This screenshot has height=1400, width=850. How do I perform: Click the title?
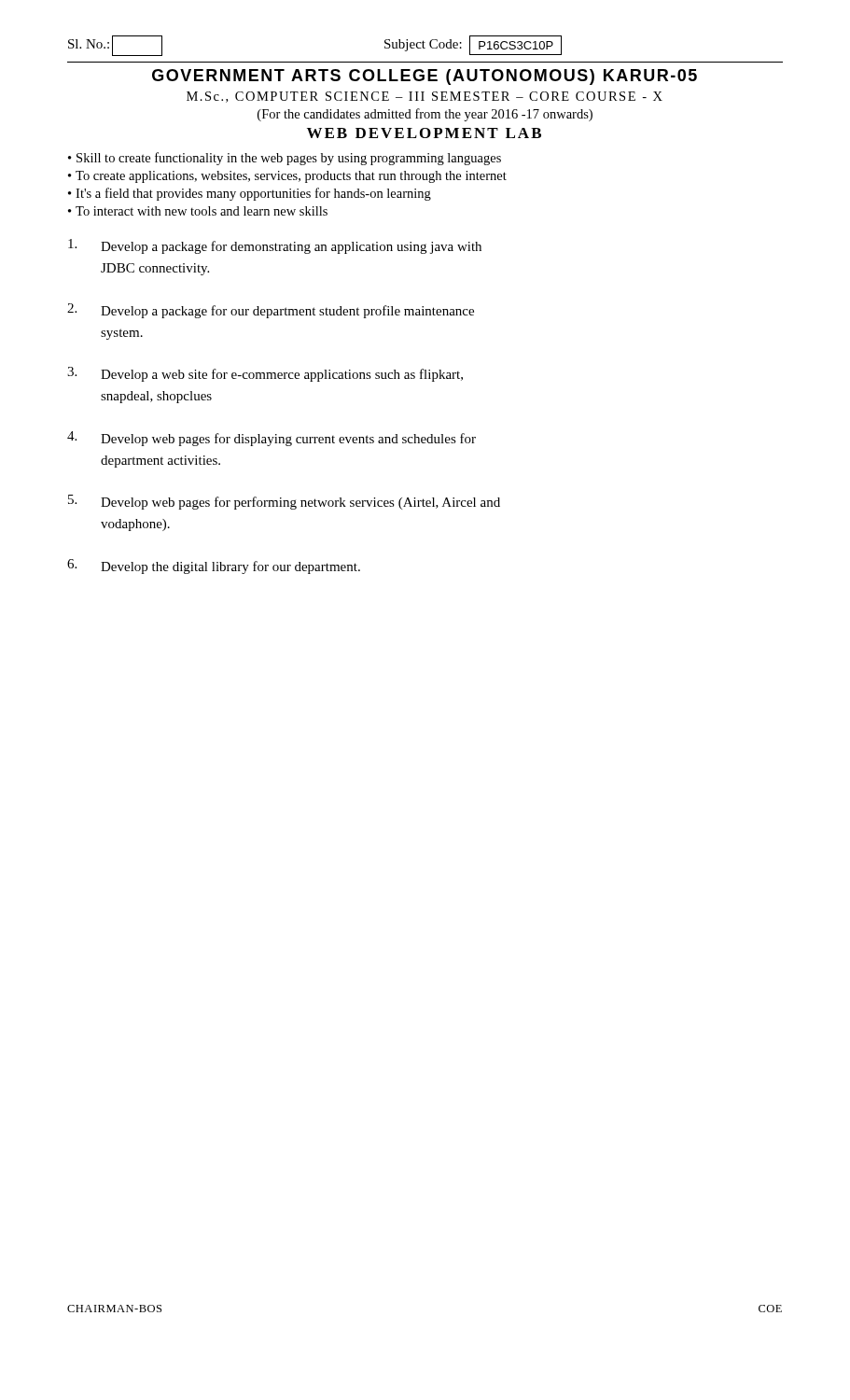[425, 76]
